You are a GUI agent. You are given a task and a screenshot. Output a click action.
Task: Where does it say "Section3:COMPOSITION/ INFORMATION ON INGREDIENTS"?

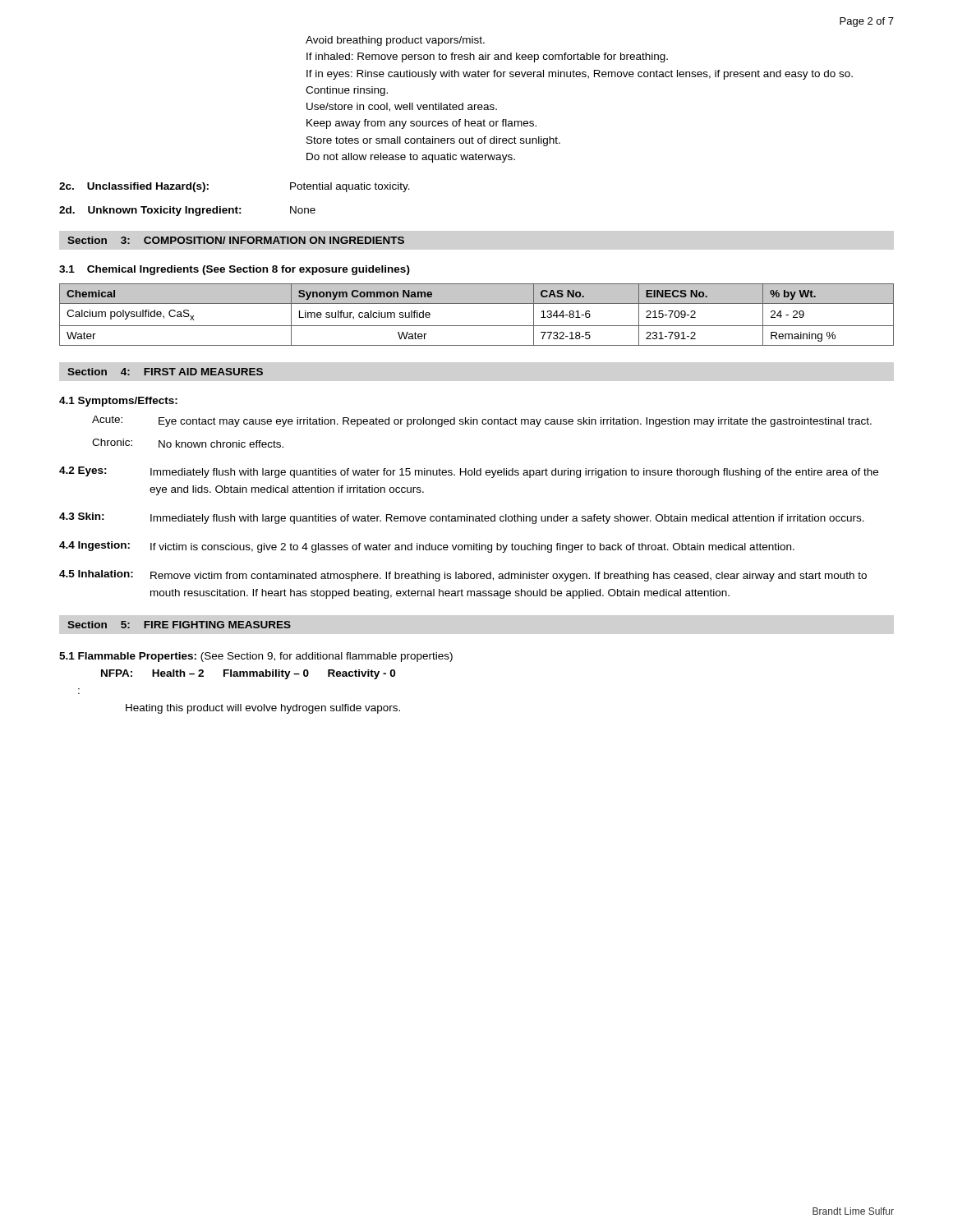(236, 240)
